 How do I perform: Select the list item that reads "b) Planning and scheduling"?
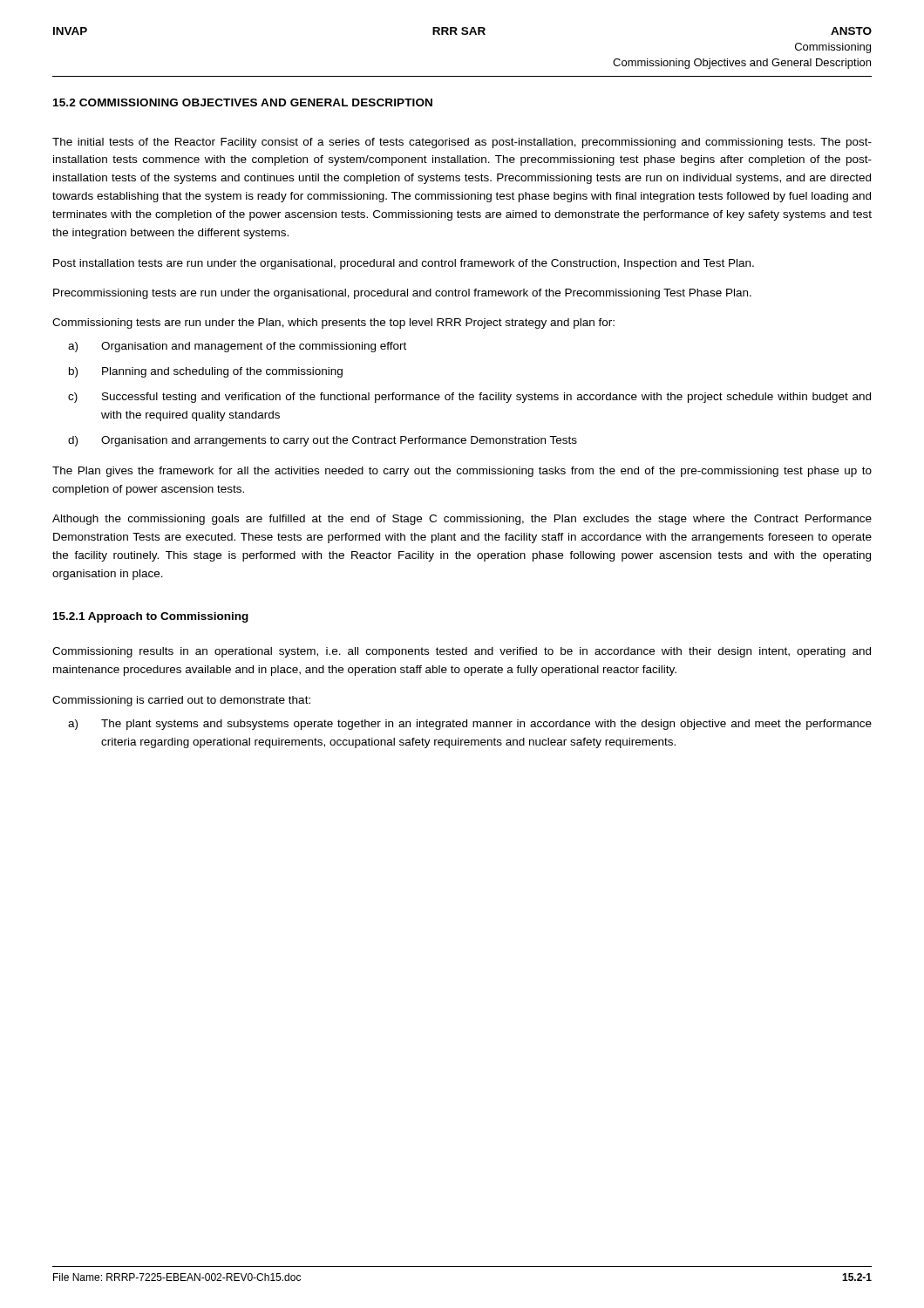[x=206, y=372]
